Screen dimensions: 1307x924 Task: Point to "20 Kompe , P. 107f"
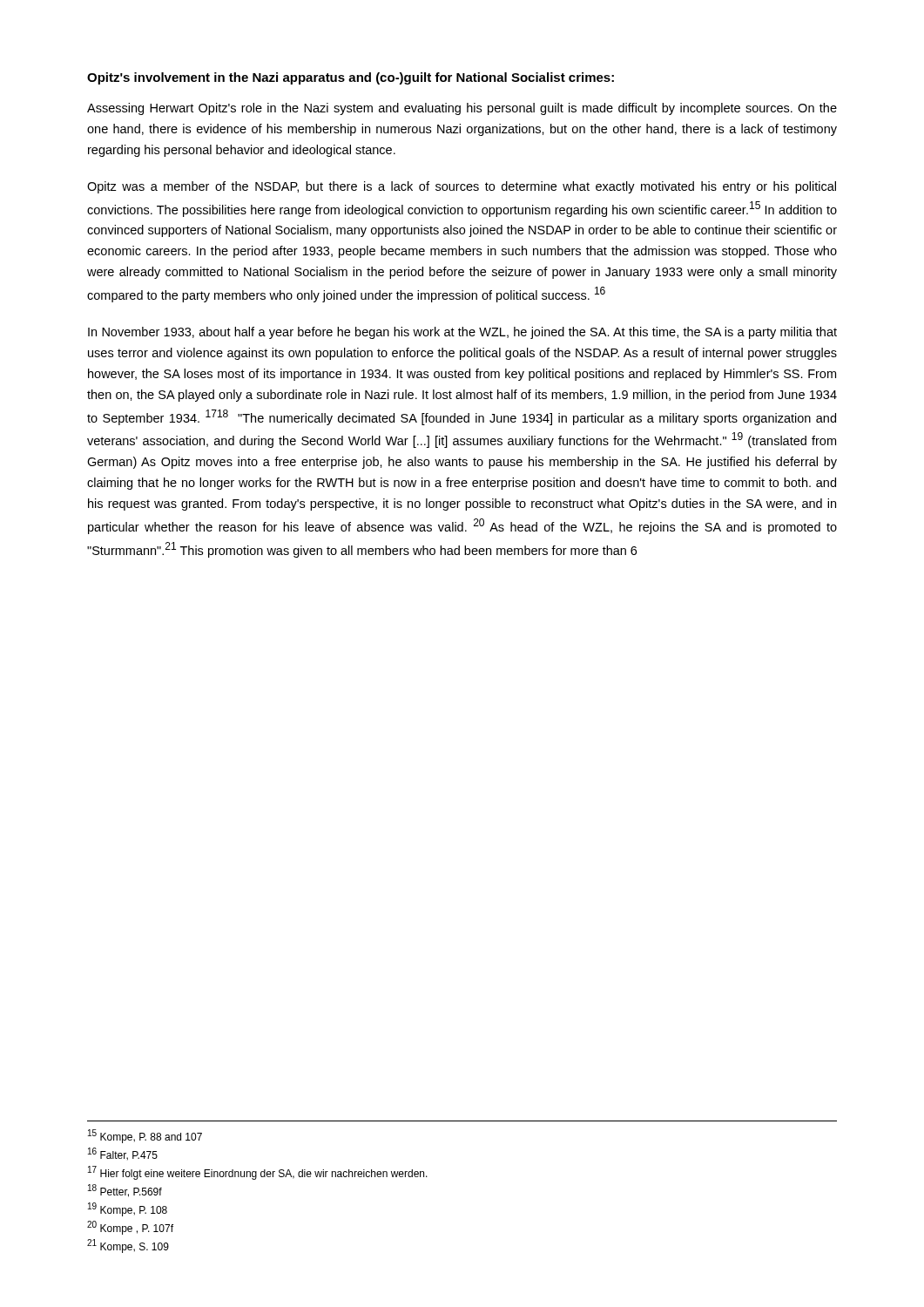tap(130, 1227)
